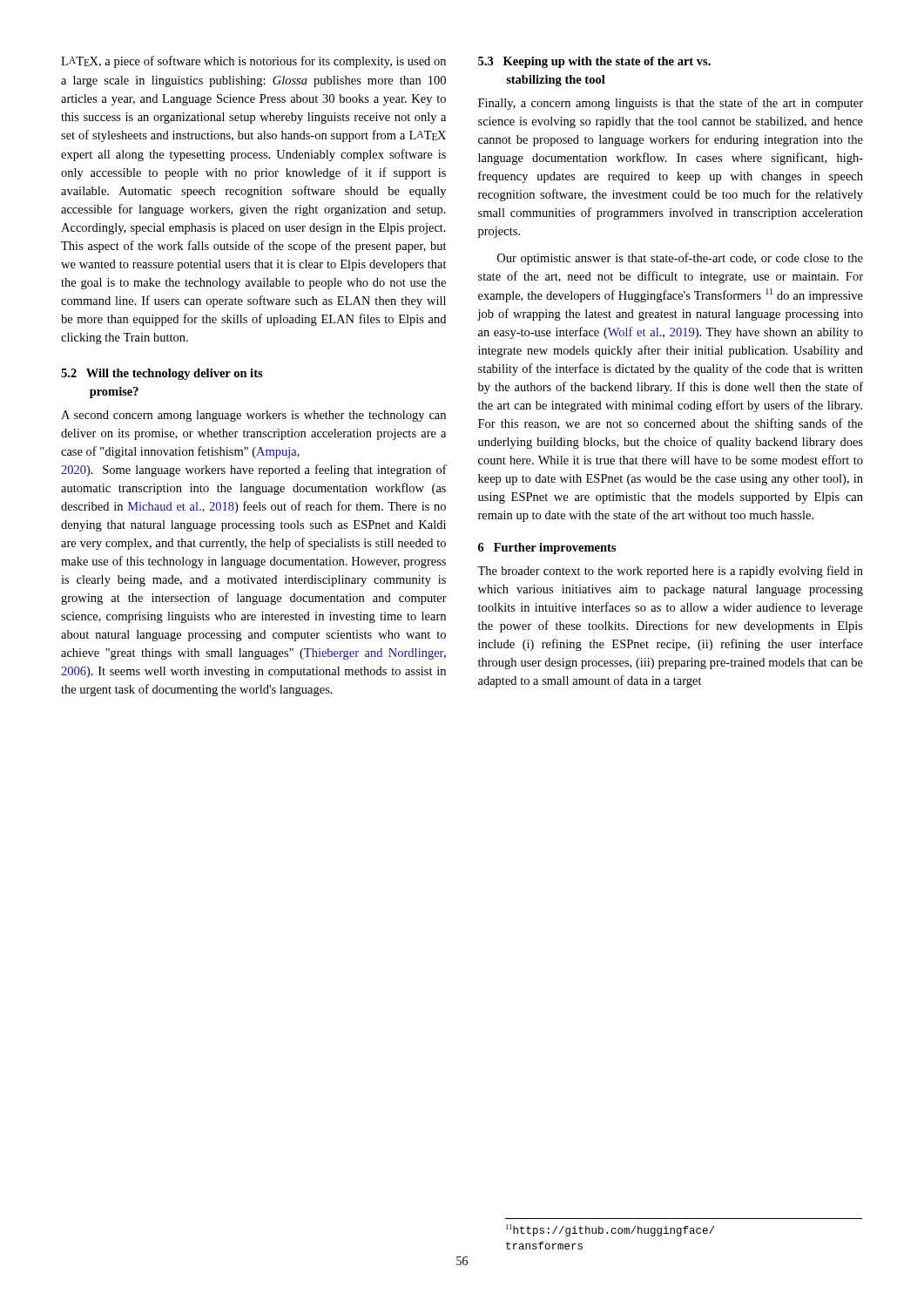Locate the section header that reads "5.3 Keeping up"
The height and width of the screenshot is (1307, 924).
(594, 70)
